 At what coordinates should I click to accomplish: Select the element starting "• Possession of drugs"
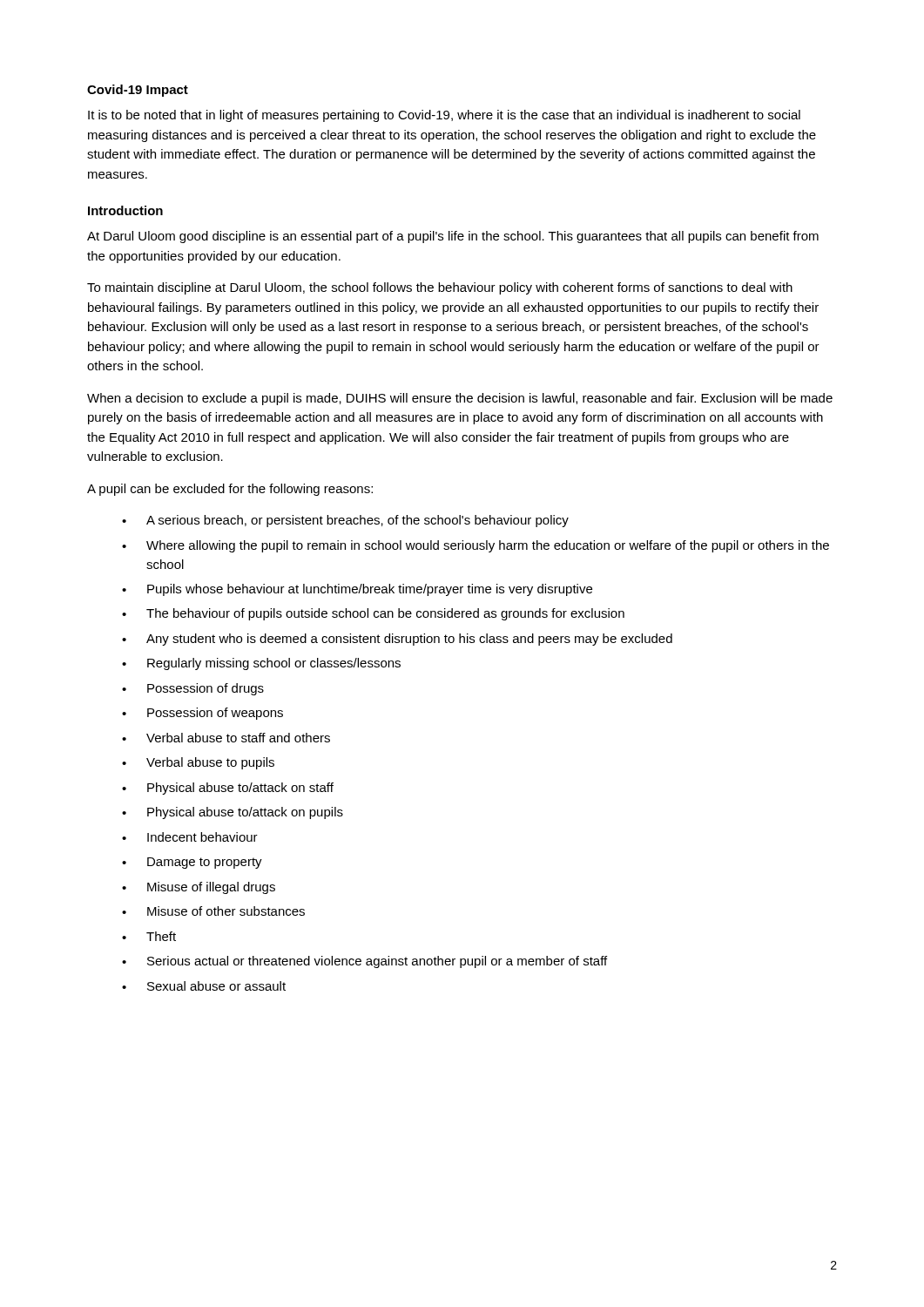pyautogui.click(x=193, y=689)
